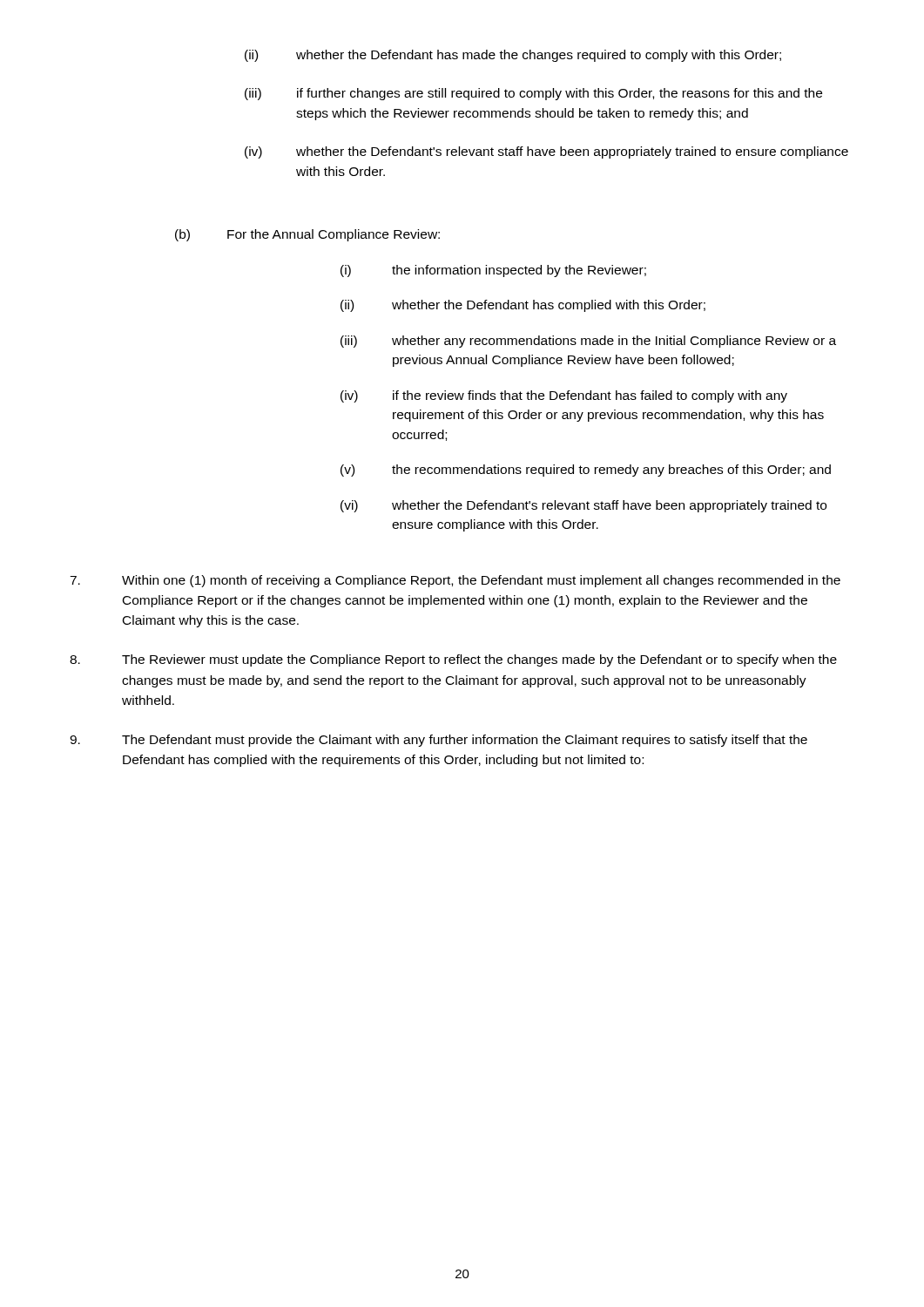Click on the element starting "(iv) if the review finds that the"
Screen dimensions: 1307x924
(x=597, y=415)
